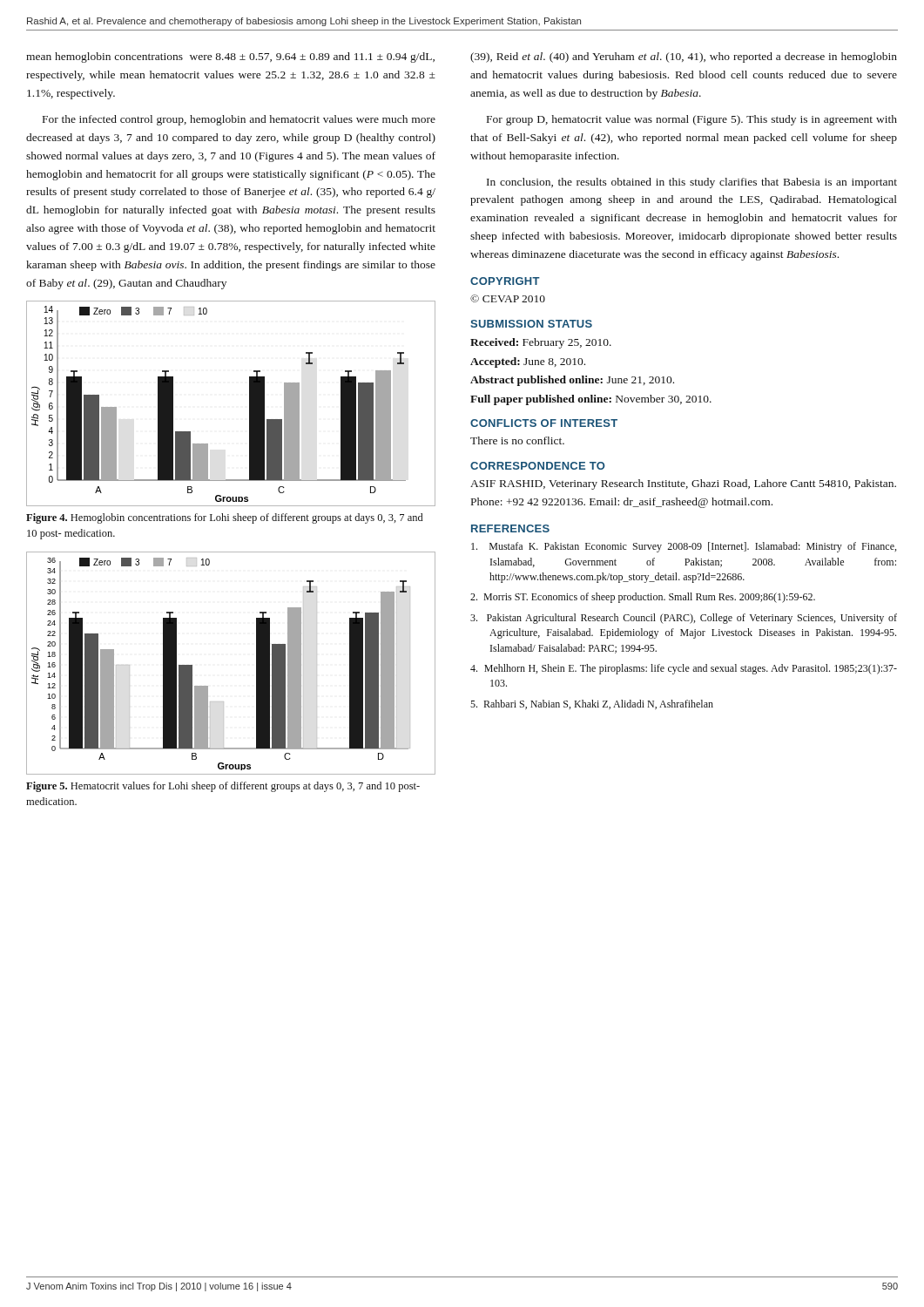The image size is (924, 1307).
Task: Select the element starting "For group D, hematocrit value was normal"
Action: 684,137
